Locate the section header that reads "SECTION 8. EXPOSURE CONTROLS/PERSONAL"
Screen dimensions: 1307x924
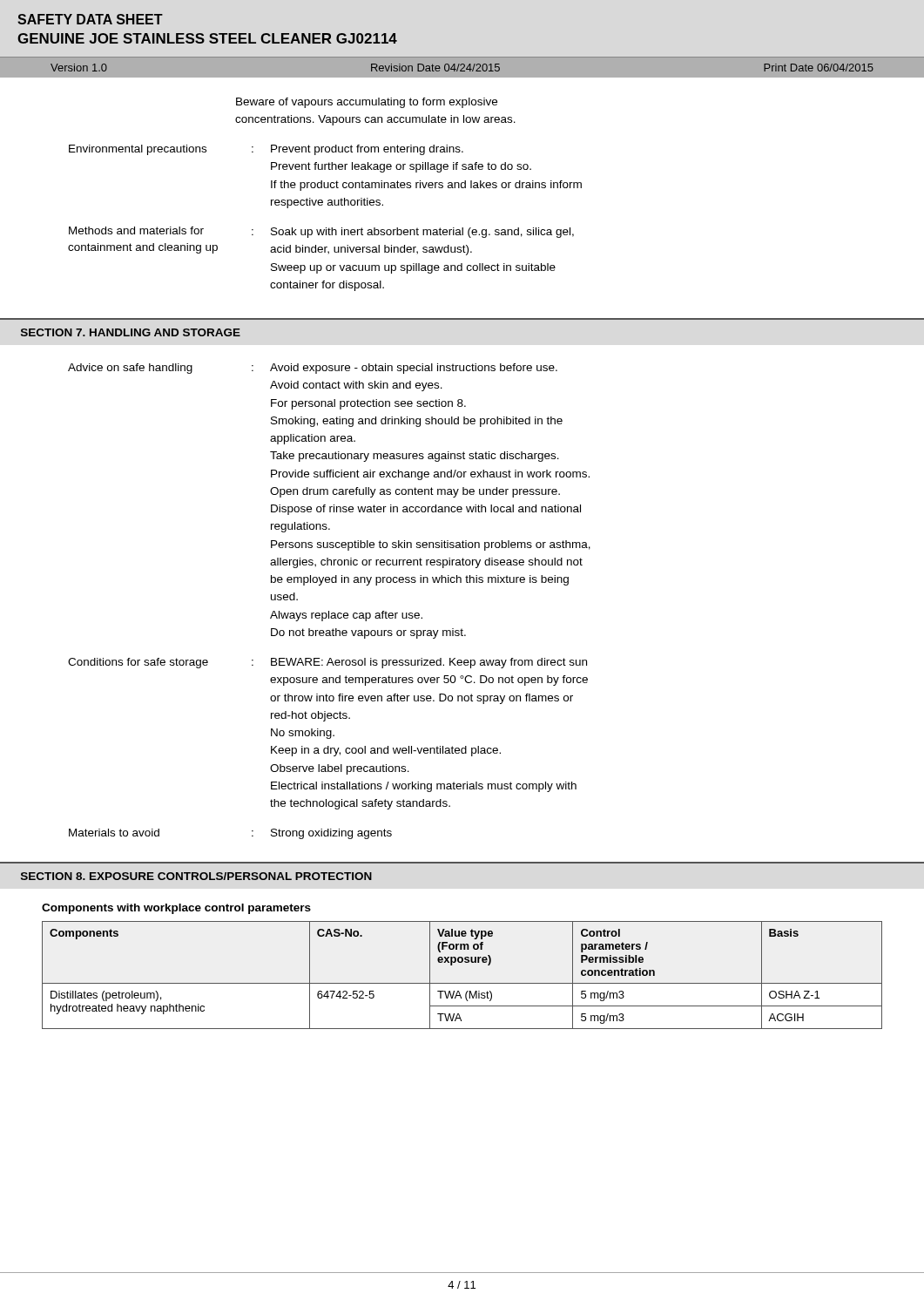click(x=191, y=876)
